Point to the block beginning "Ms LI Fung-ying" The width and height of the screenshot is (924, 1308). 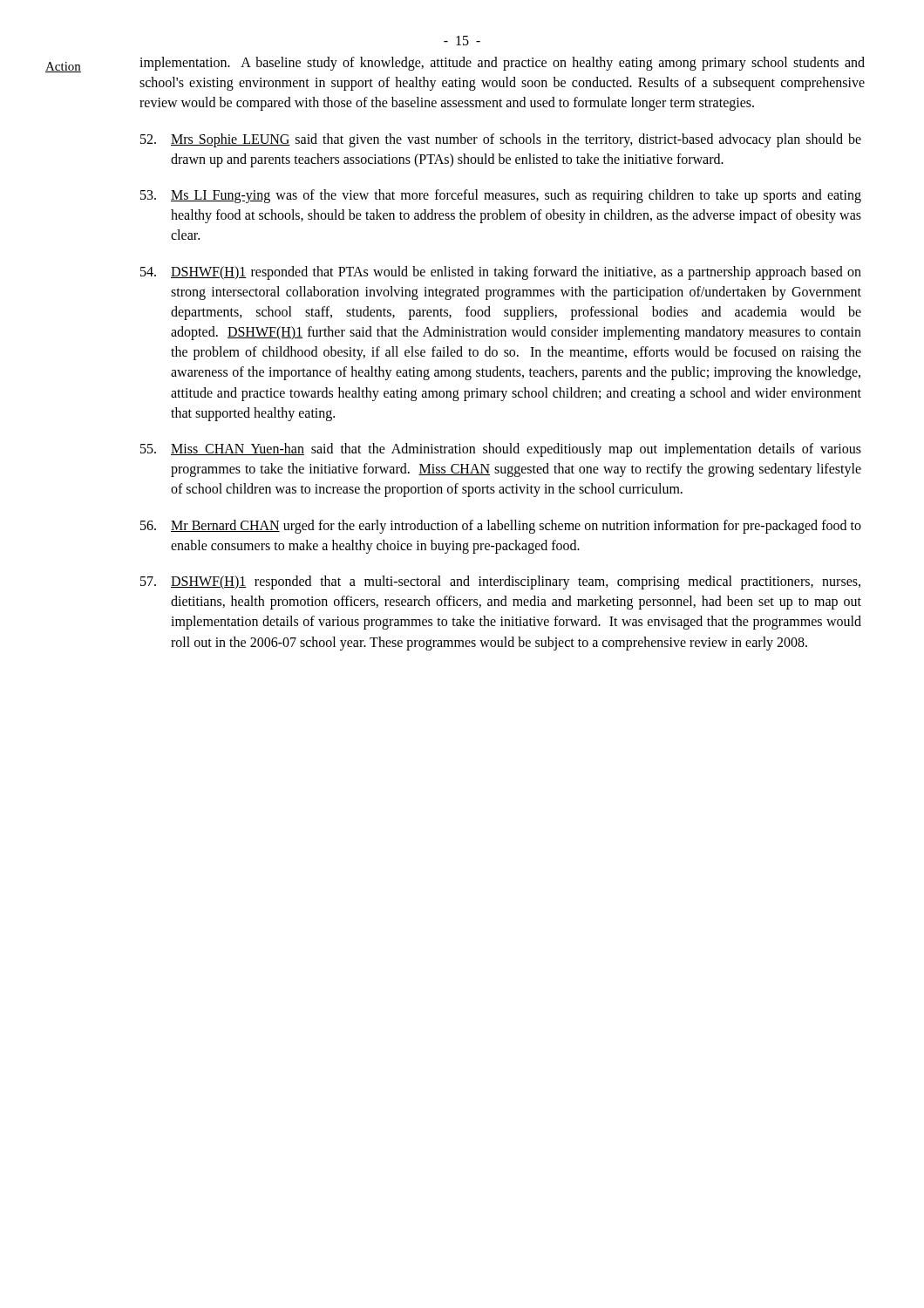pos(500,215)
